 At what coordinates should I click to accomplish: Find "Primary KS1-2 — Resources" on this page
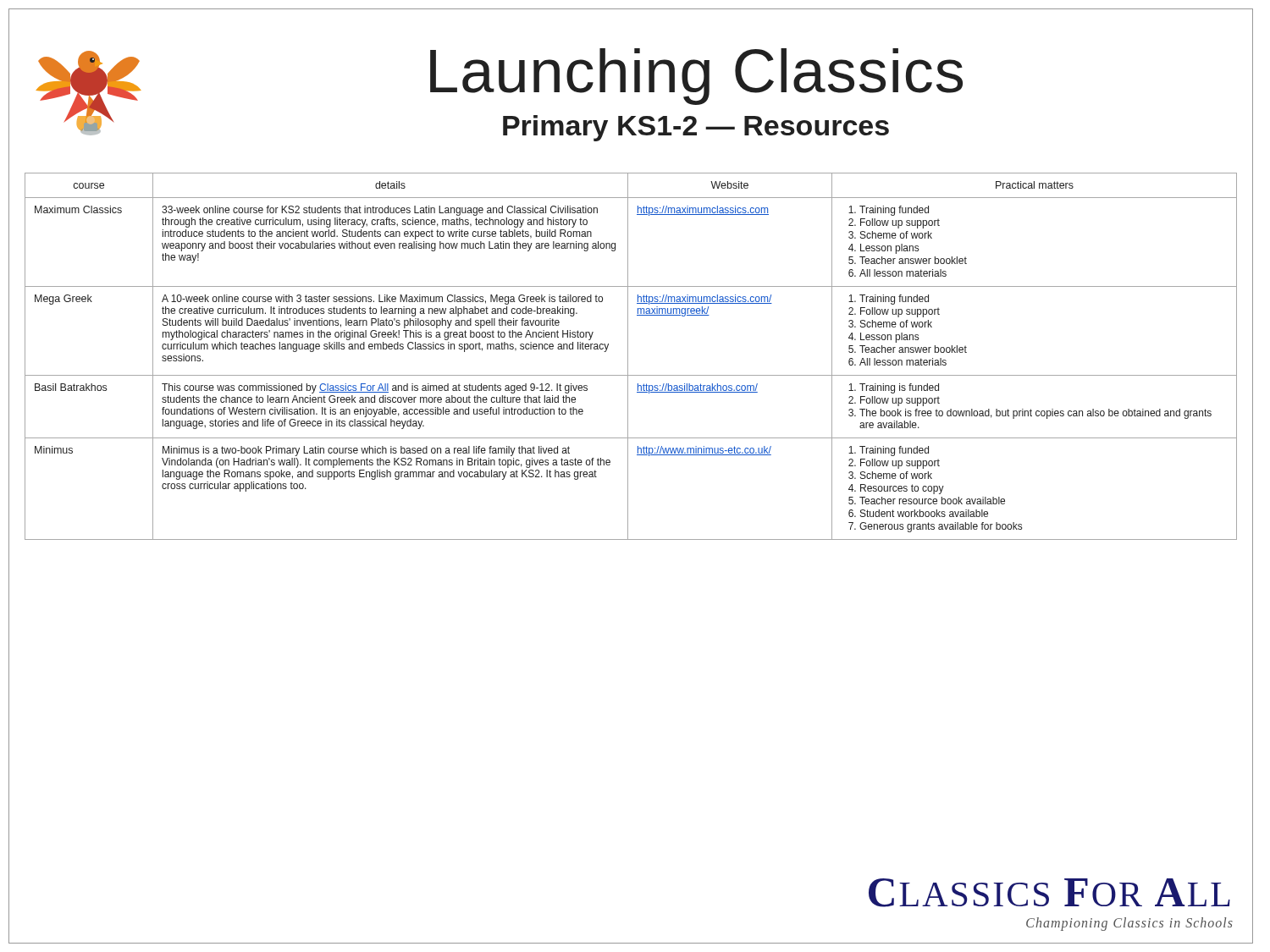click(696, 125)
